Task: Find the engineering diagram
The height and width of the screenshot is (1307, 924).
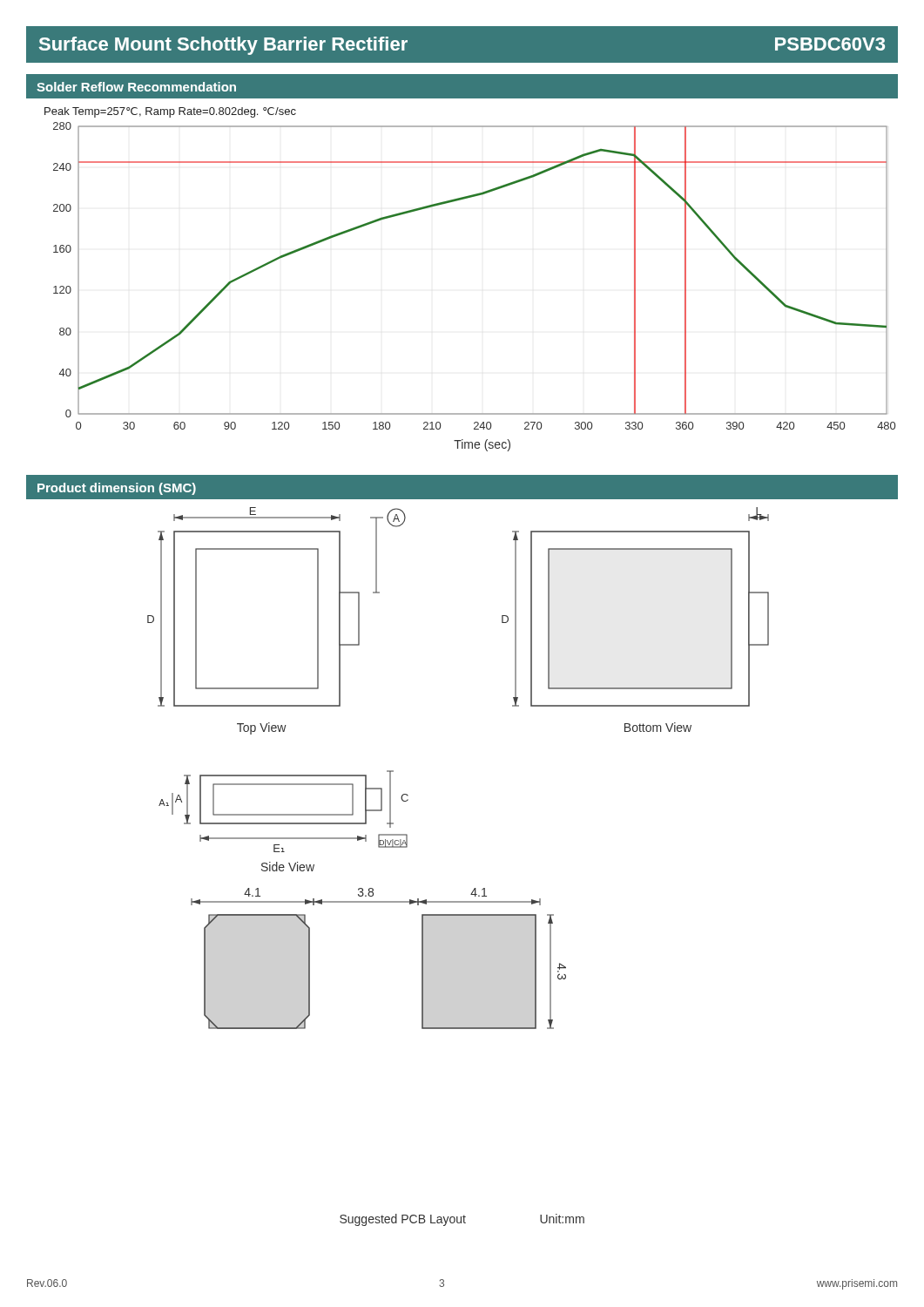Action: click(462, 863)
